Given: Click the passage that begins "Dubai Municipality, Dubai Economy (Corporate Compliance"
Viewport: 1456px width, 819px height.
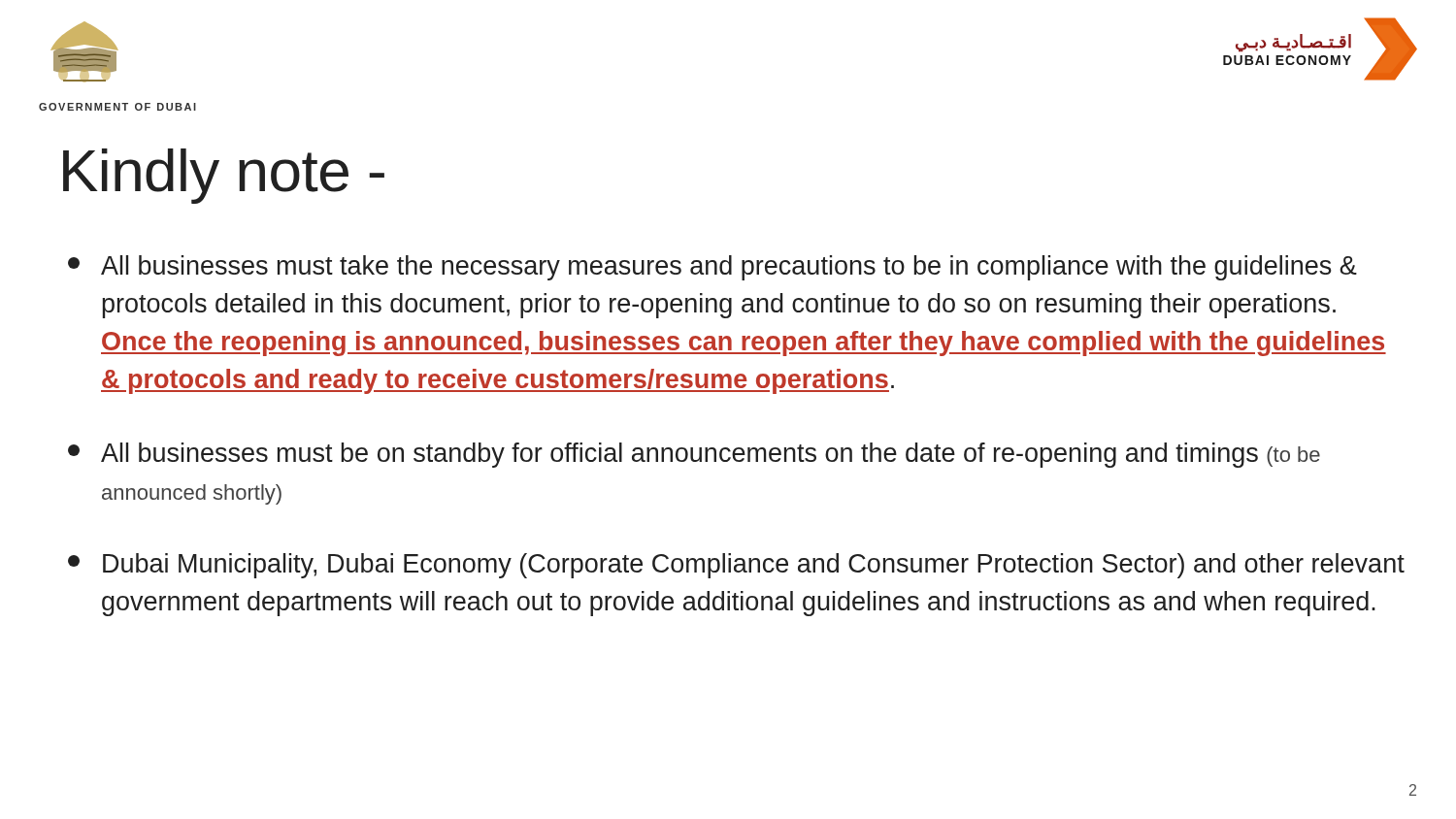Looking at the screenshot, I should [x=738, y=583].
